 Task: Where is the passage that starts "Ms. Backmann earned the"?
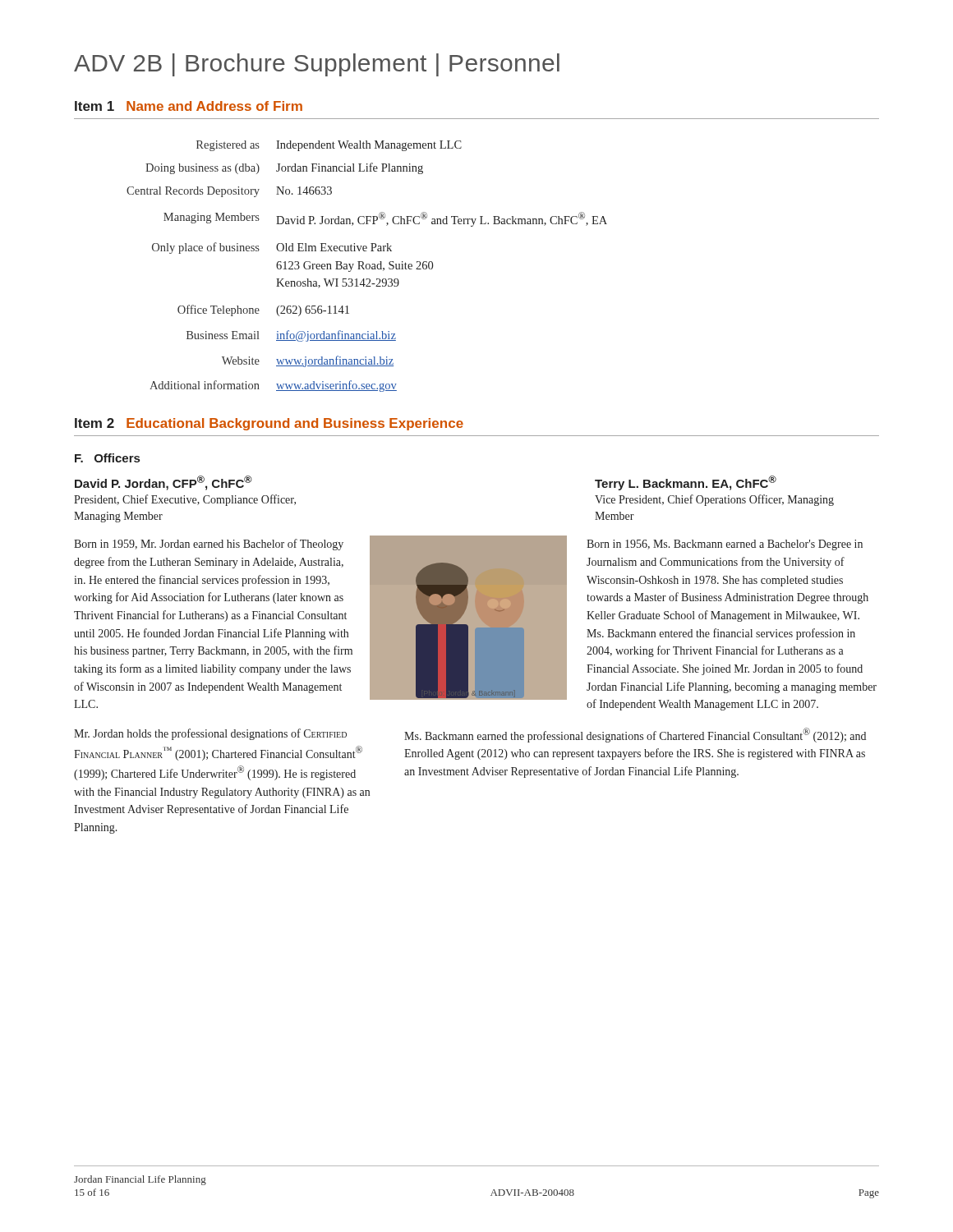[635, 752]
